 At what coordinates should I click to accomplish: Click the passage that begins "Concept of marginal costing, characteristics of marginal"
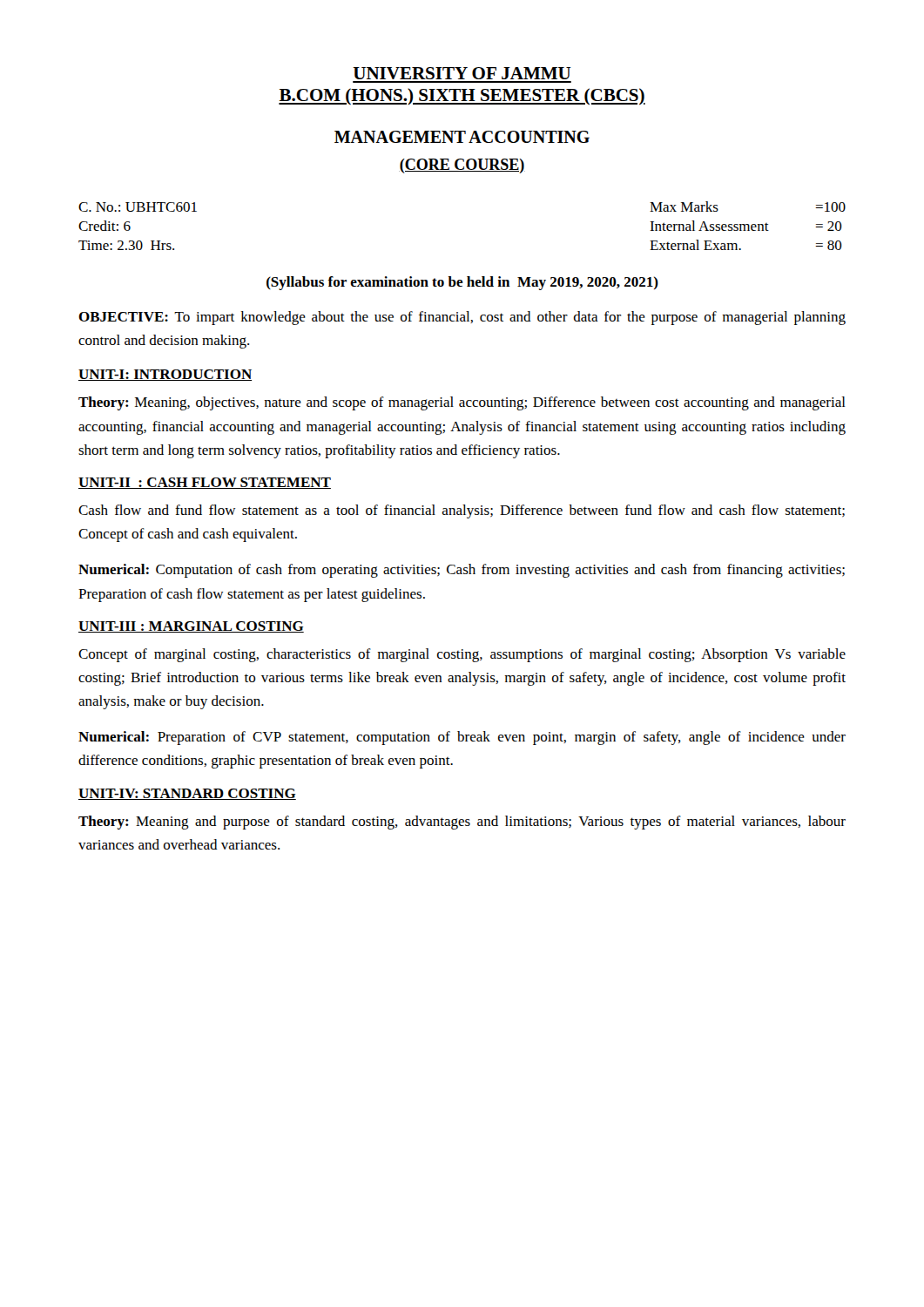pos(462,677)
